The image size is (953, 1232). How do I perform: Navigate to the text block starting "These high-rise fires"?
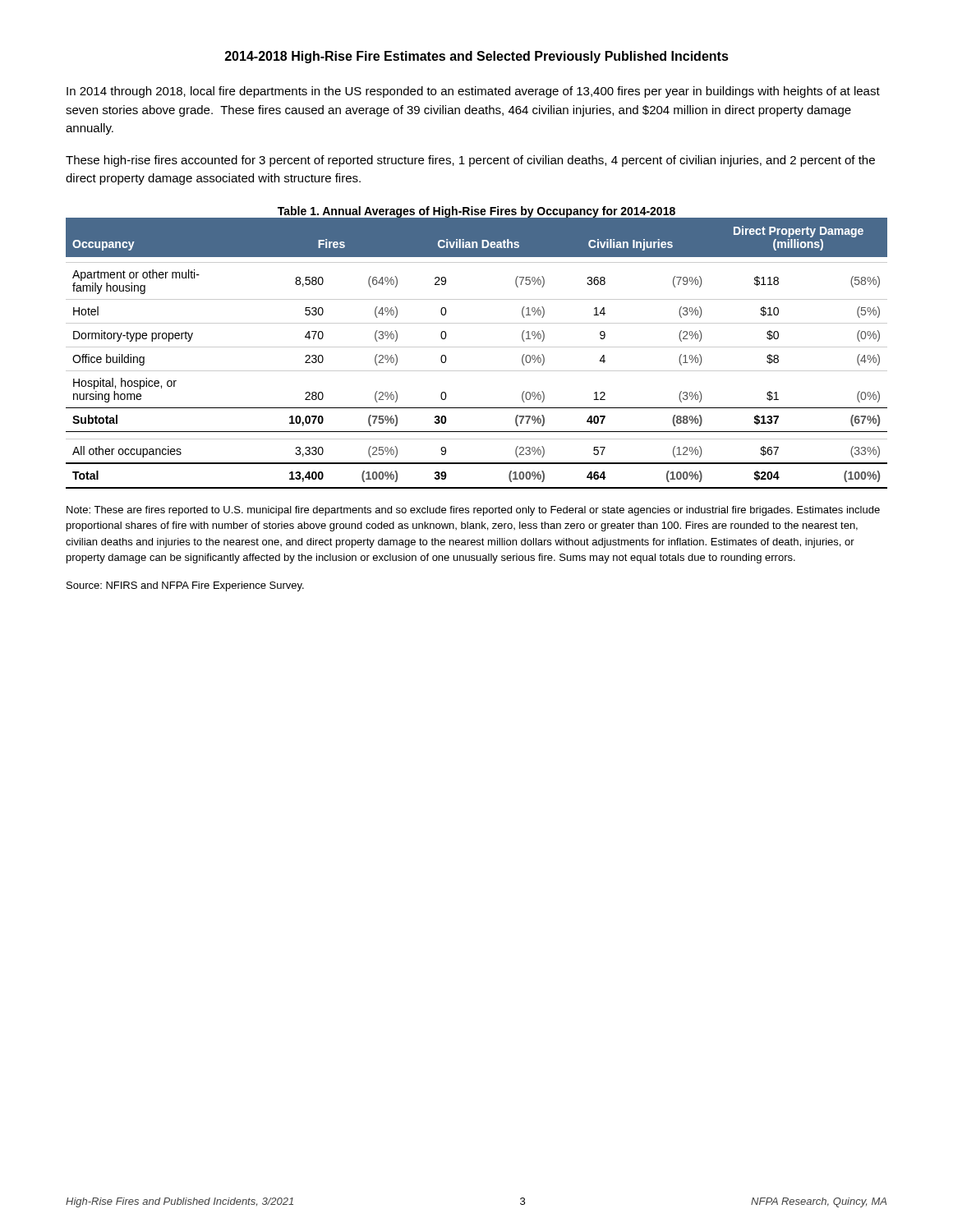click(x=471, y=169)
